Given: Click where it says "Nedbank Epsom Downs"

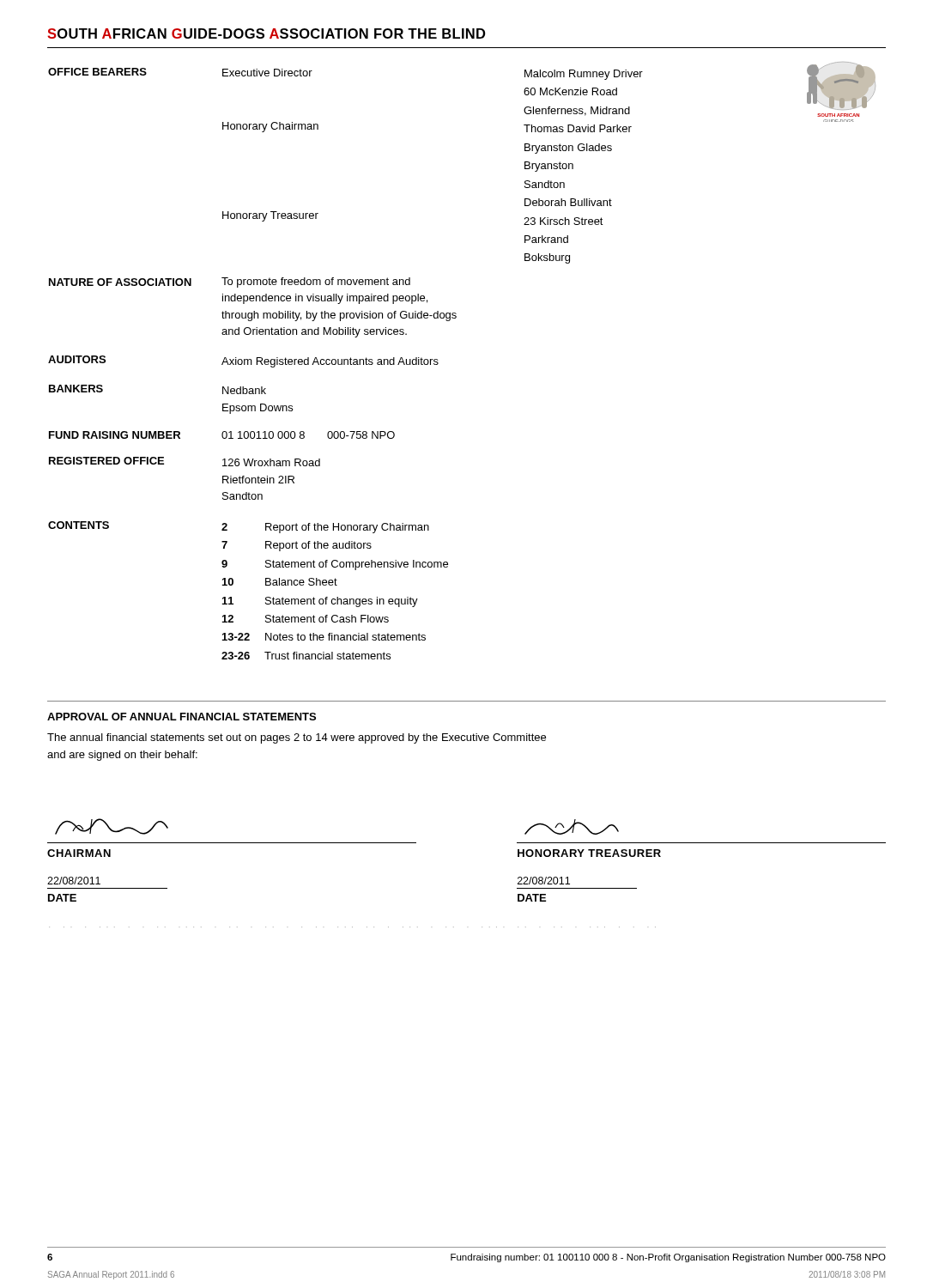Looking at the screenshot, I should click(x=257, y=399).
